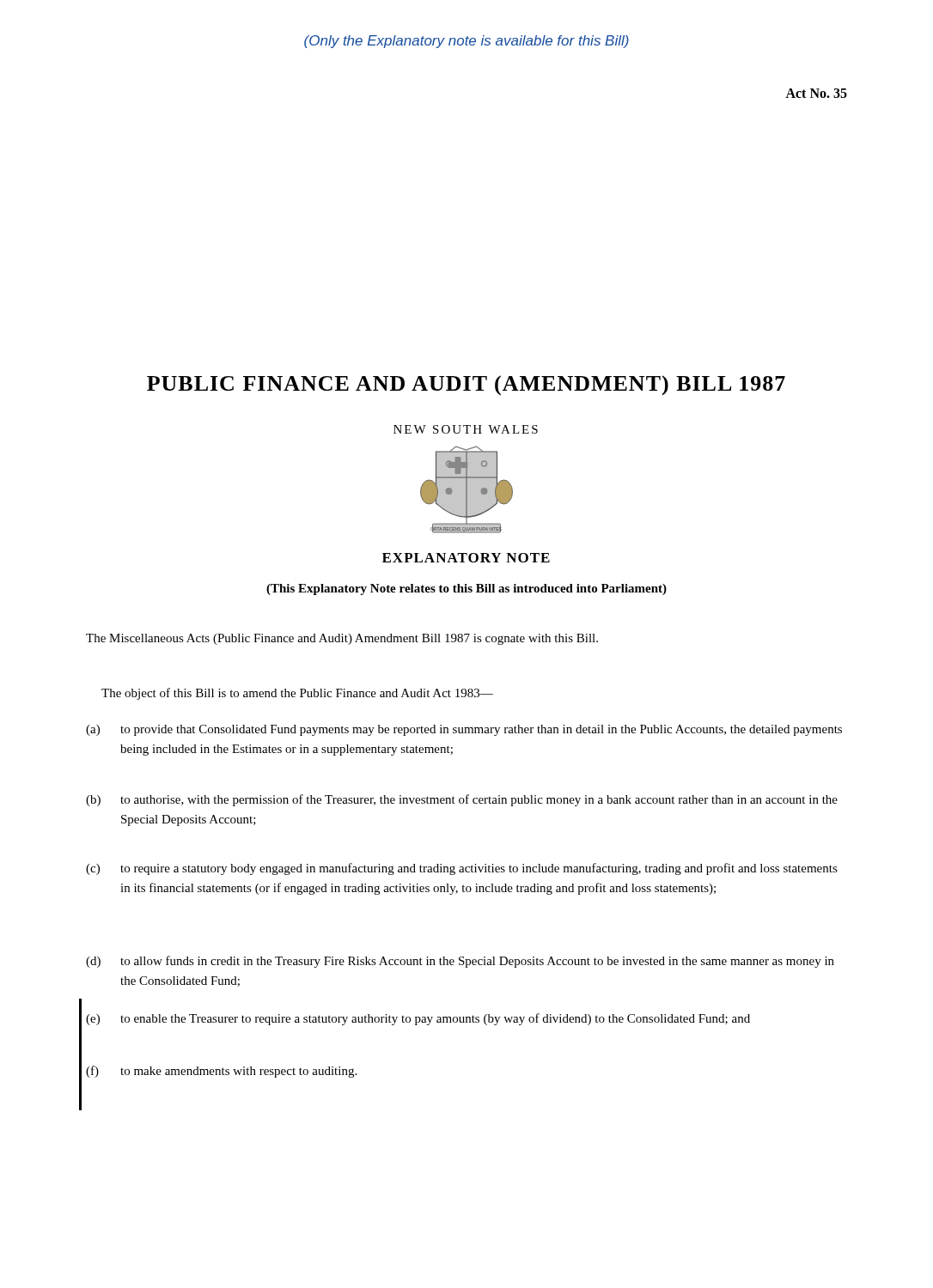Screen dimensions: 1288x933
Task: Click on the list item that reads "(d) to allow funds in credit"
Action: [466, 971]
